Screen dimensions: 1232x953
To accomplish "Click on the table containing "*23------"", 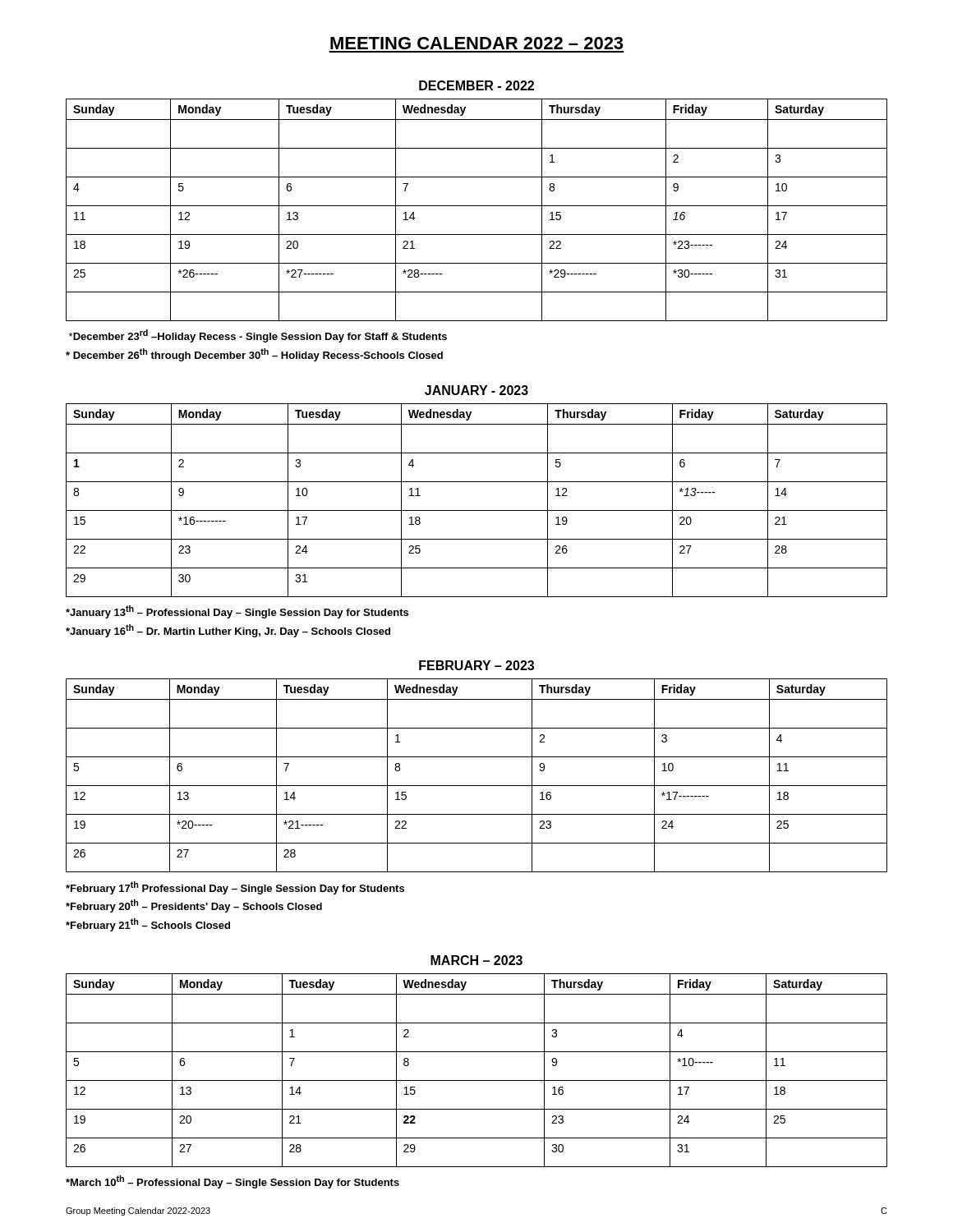I will 476,210.
